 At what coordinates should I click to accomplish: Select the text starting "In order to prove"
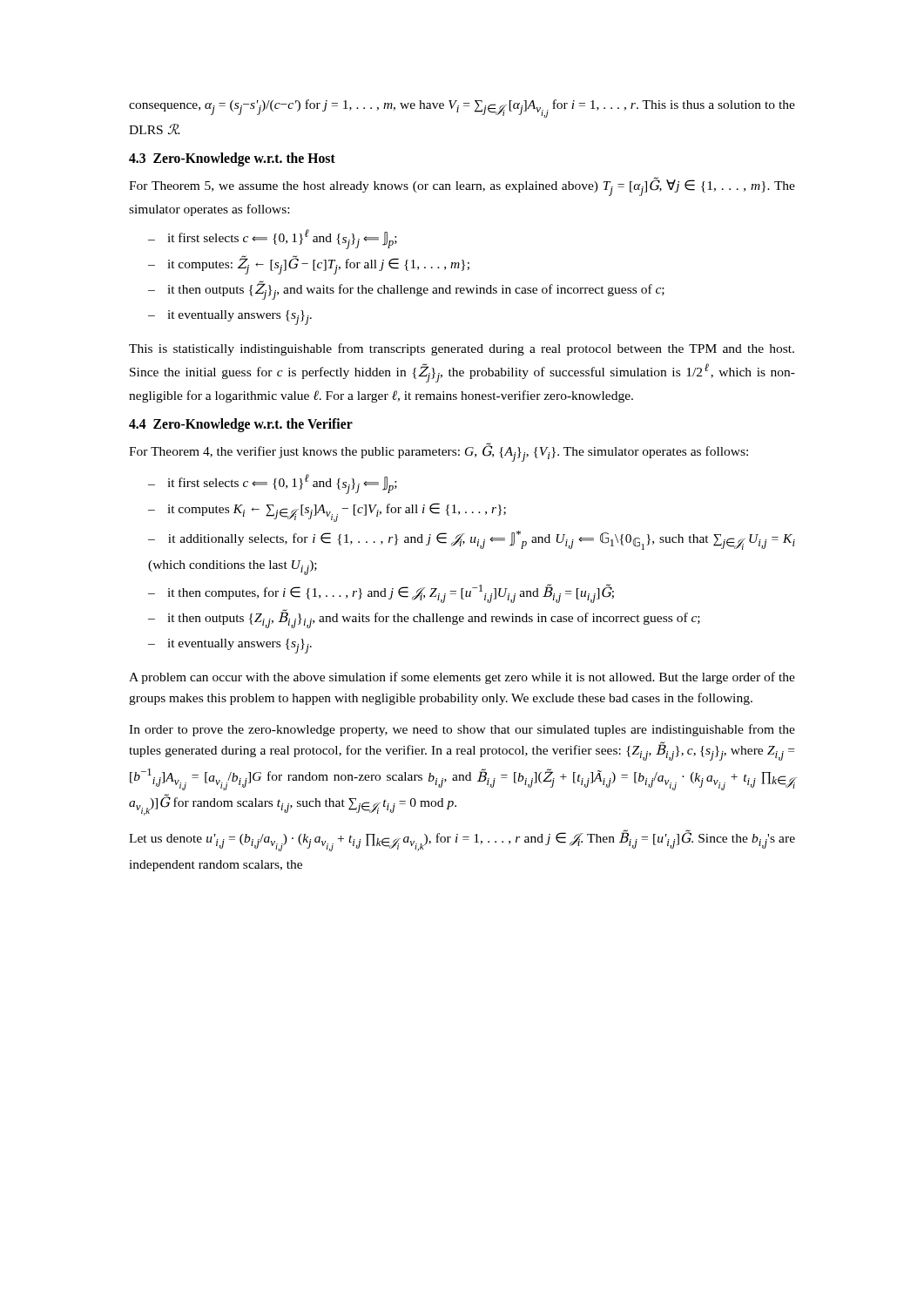click(462, 768)
